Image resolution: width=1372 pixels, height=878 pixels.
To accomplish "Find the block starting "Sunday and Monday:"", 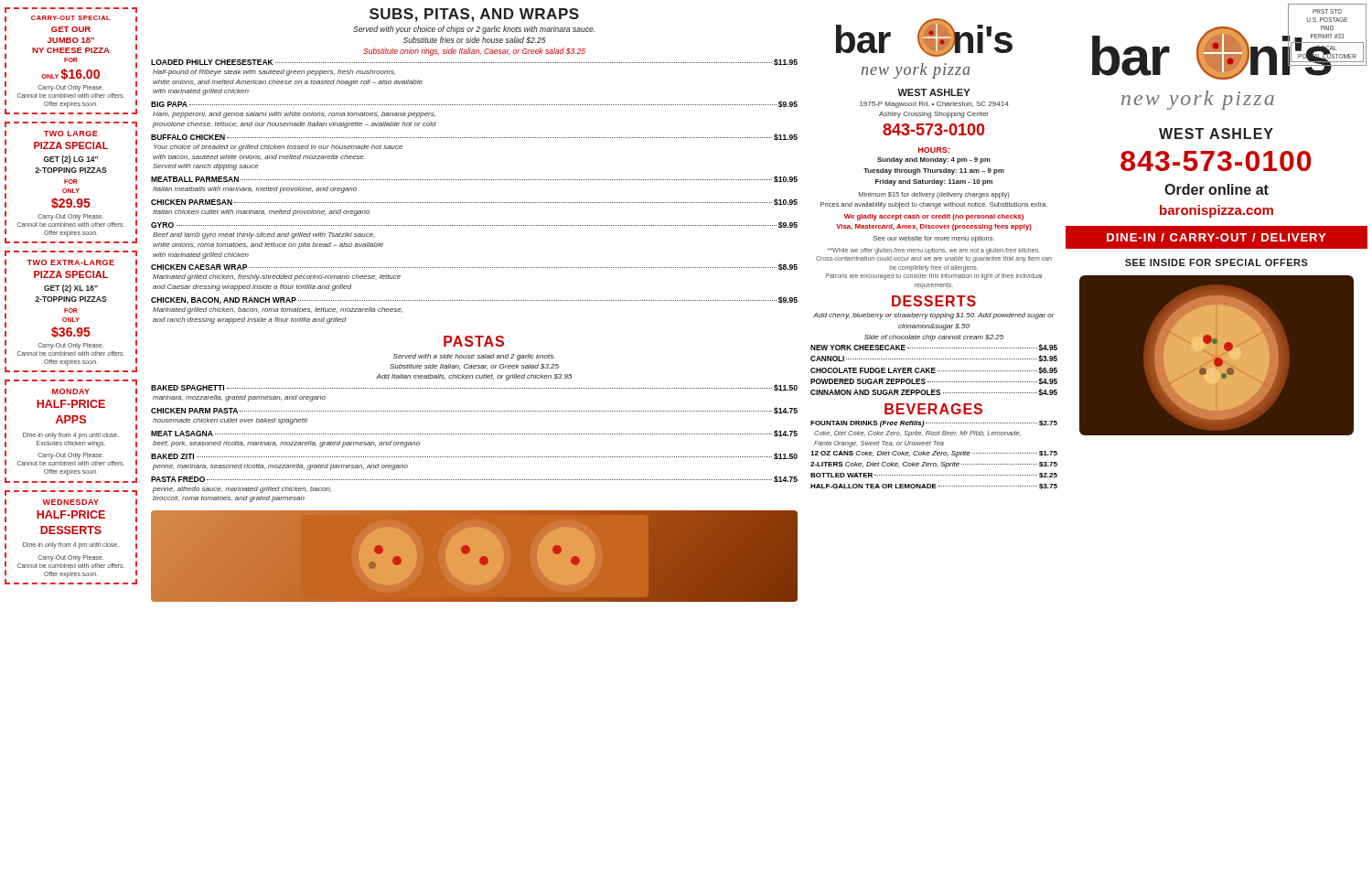I will [934, 171].
